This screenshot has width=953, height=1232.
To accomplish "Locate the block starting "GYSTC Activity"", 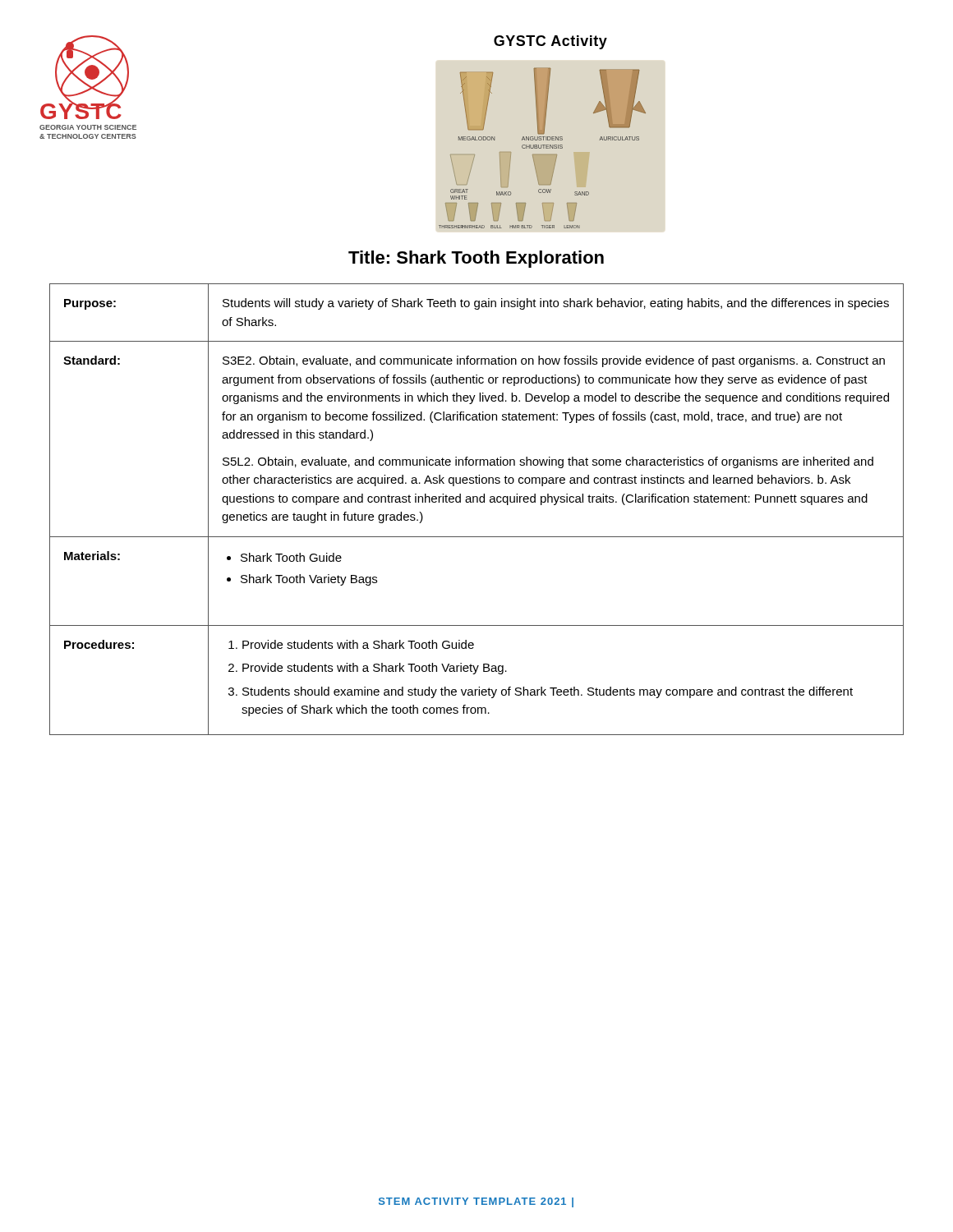I will (x=550, y=41).
